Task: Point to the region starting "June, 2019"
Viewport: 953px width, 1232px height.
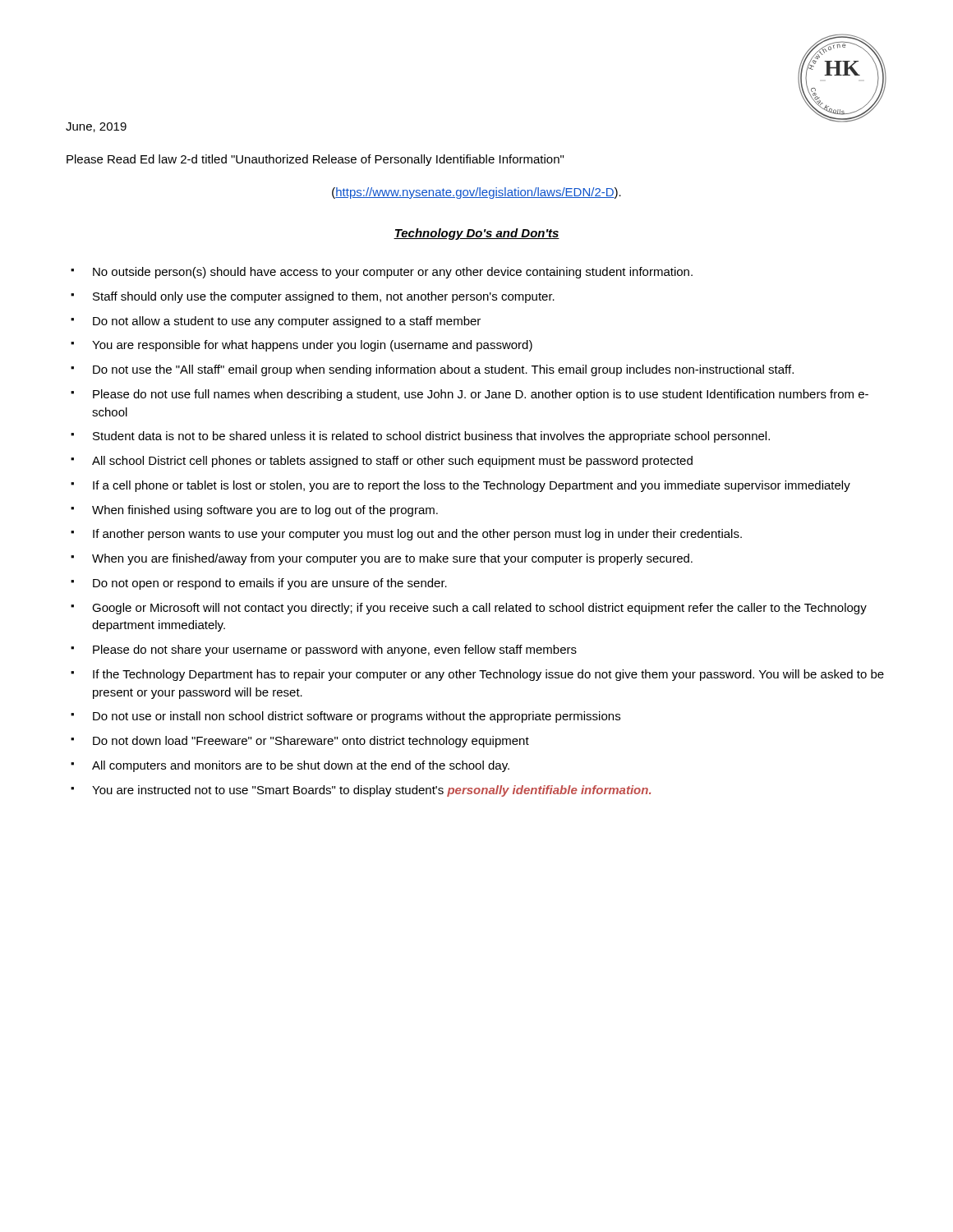Action: tap(96, 126)
